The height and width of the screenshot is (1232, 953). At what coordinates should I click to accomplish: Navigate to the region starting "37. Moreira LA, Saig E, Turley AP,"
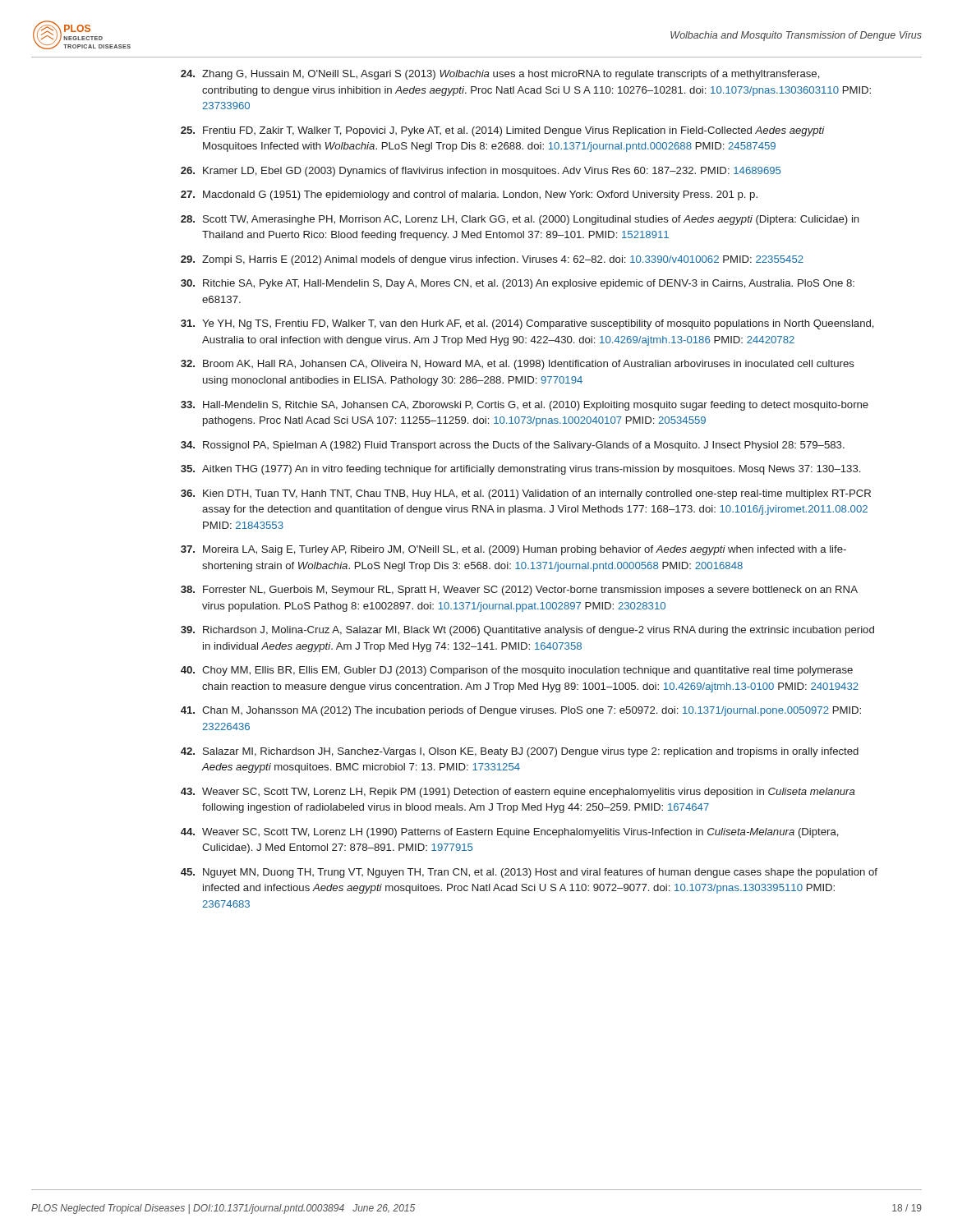[x=522, y=557]
